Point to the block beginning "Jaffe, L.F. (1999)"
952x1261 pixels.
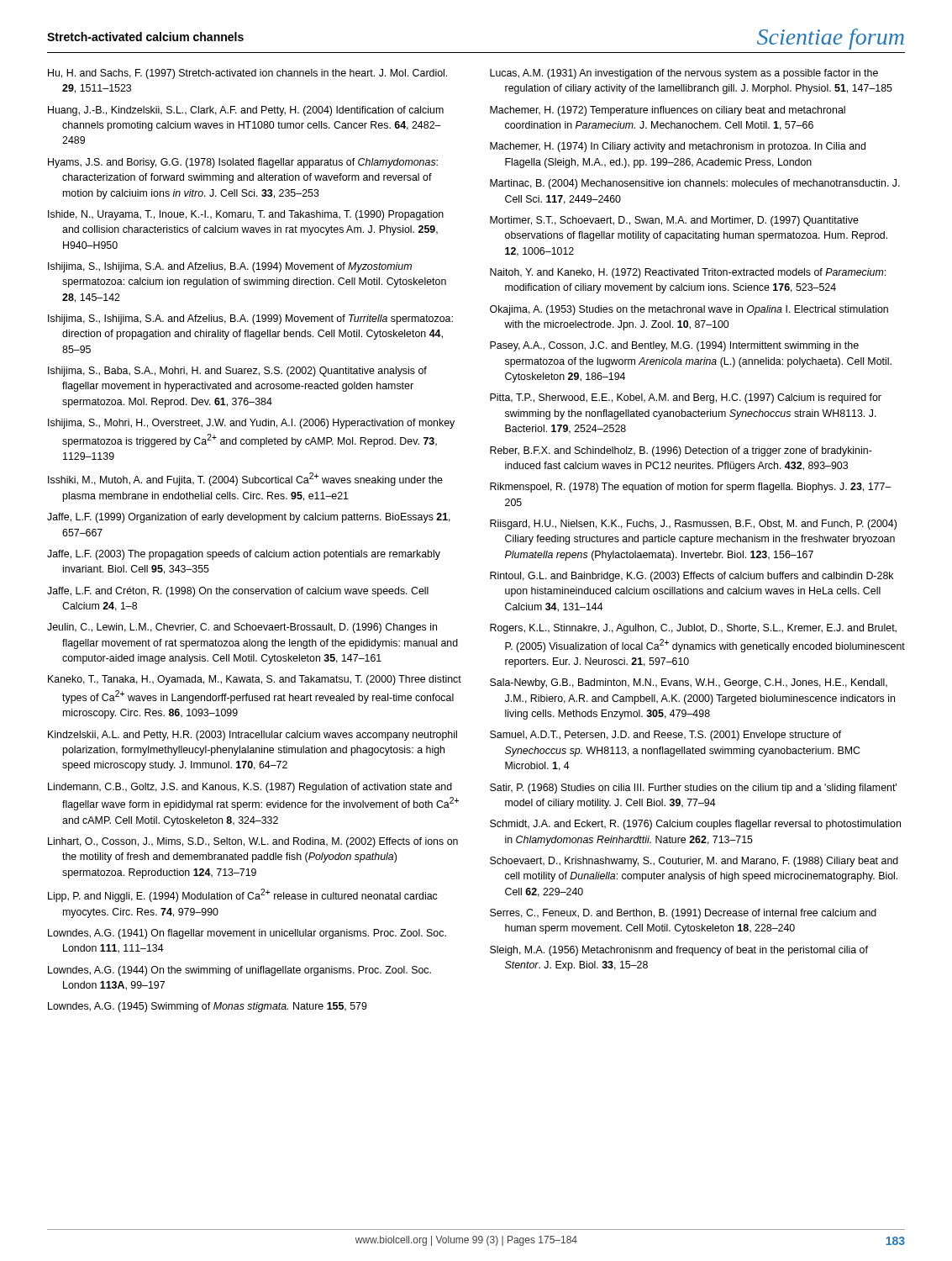pyautogui.click(x=249, y=525)
